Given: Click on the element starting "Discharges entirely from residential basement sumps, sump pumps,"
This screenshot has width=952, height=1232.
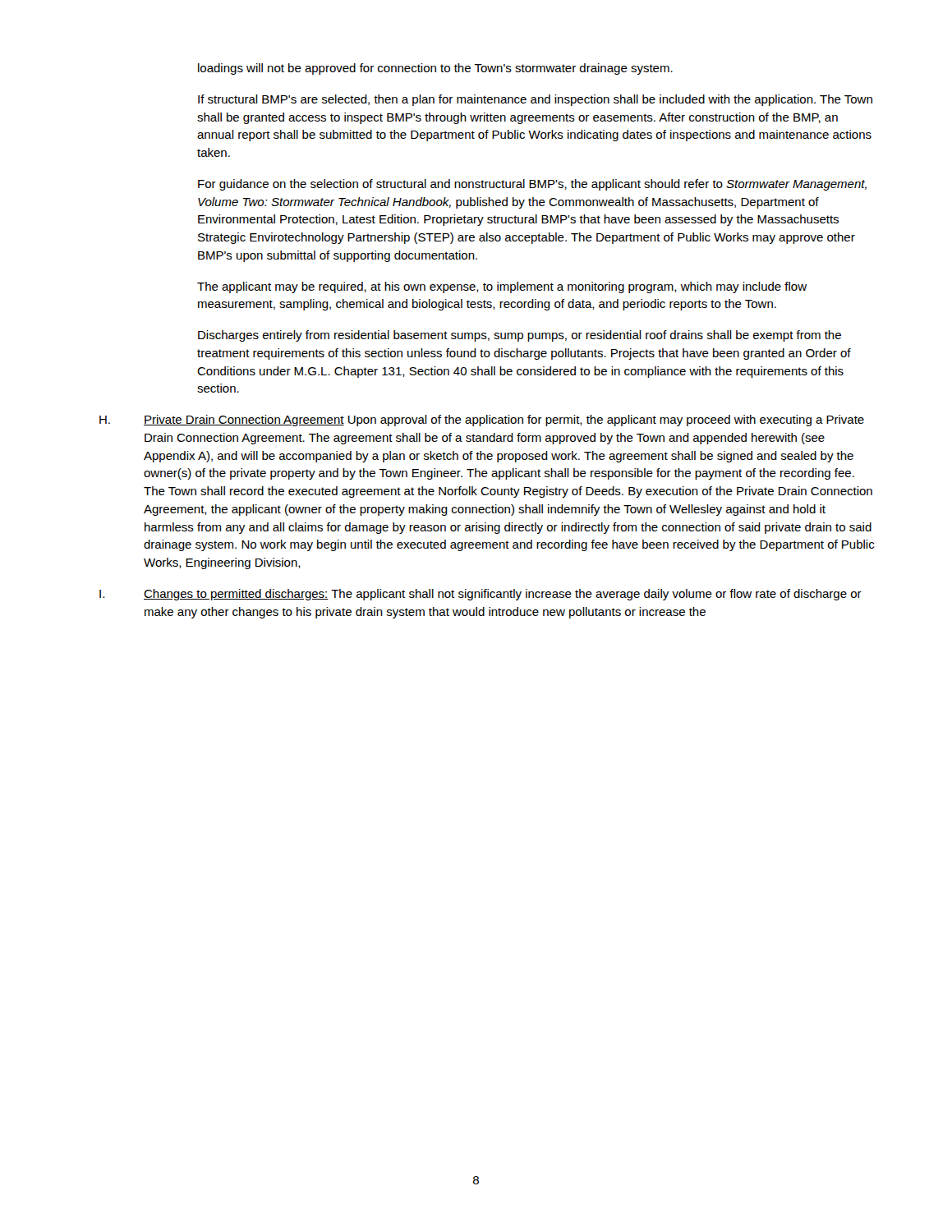Looking at the screenshot, I should coord(538,362).
